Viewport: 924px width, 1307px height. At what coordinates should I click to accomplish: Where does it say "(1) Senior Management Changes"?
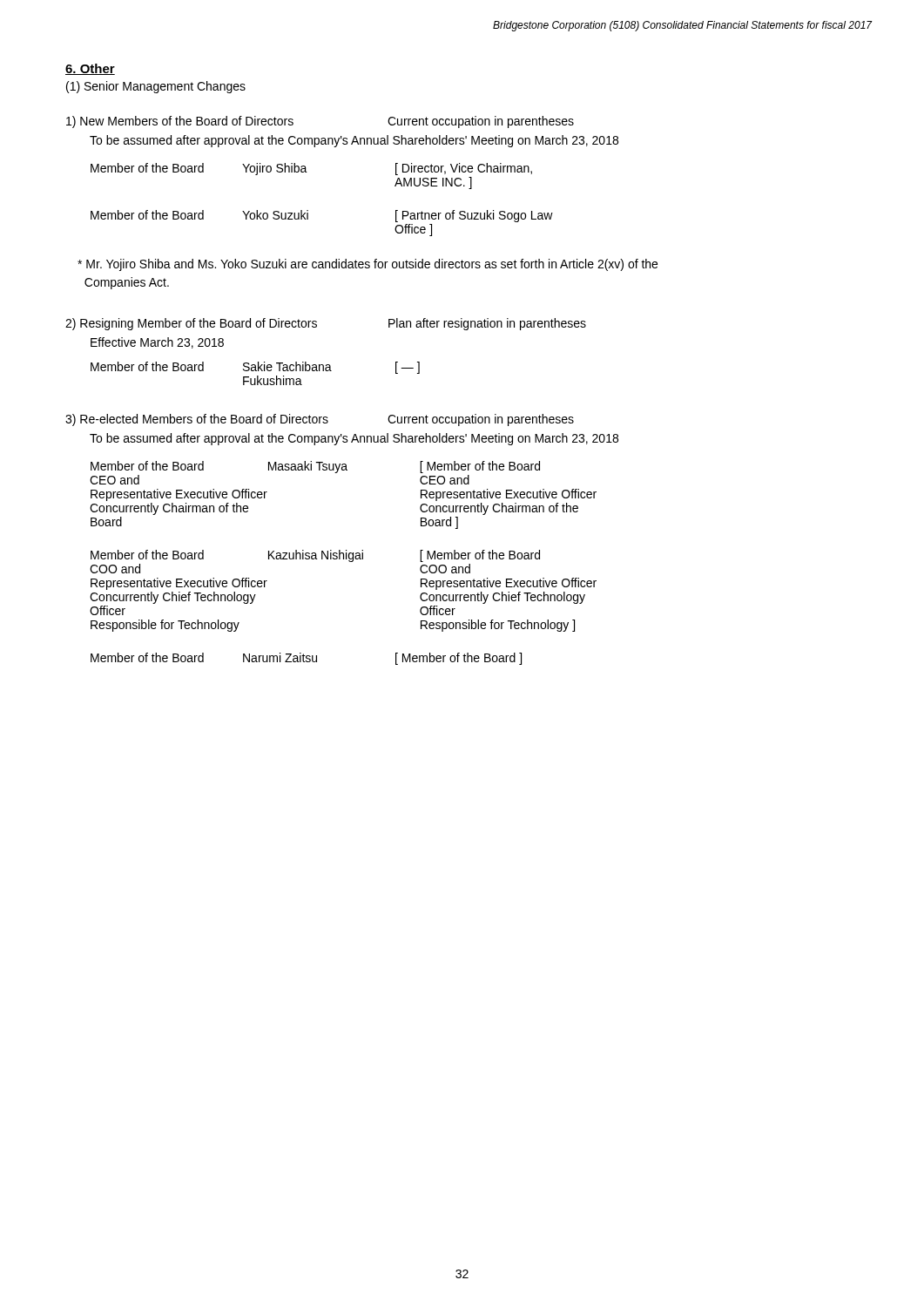point(155,86)
